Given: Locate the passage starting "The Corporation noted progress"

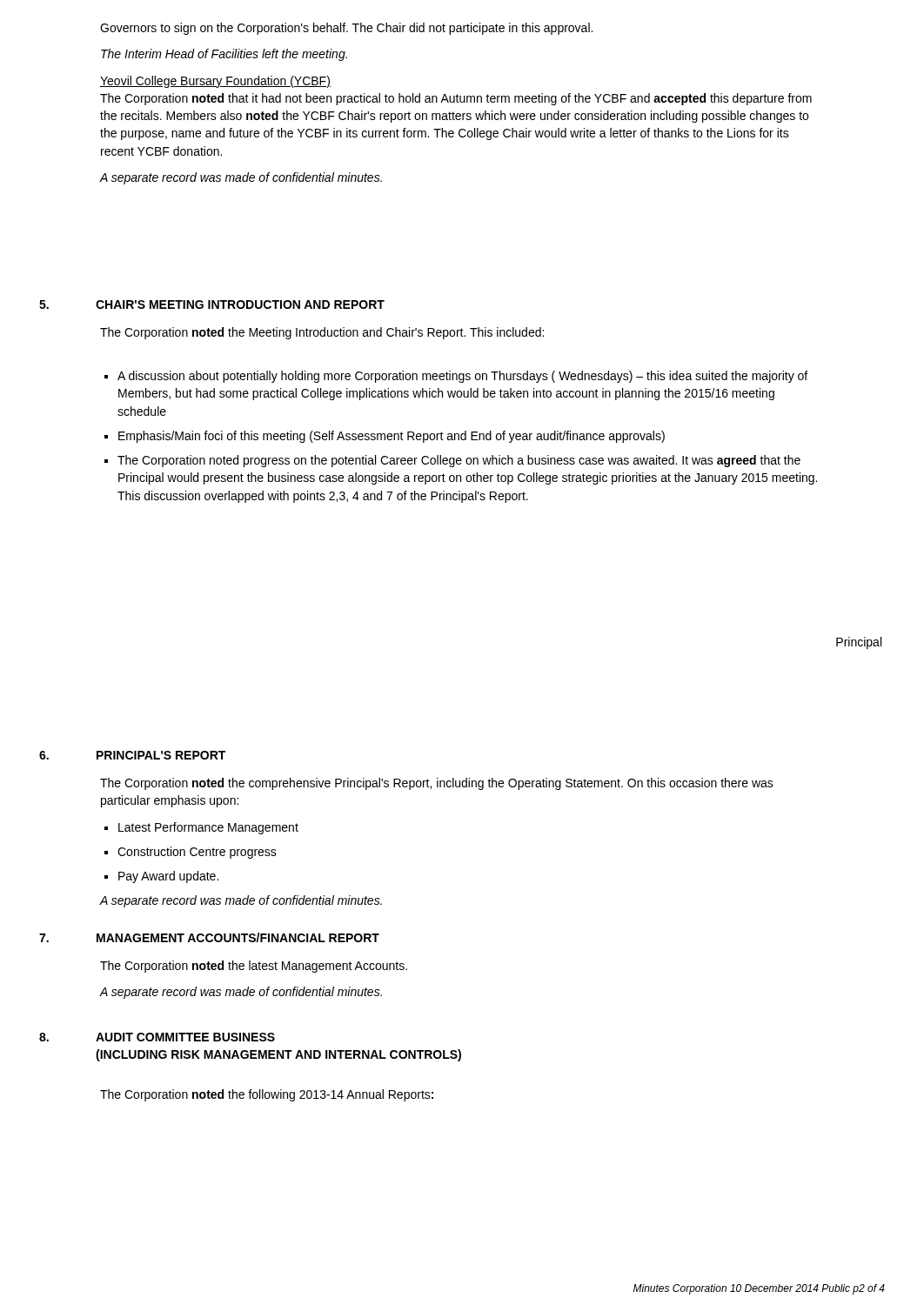Looking at the screenshot, I should 468,478.
